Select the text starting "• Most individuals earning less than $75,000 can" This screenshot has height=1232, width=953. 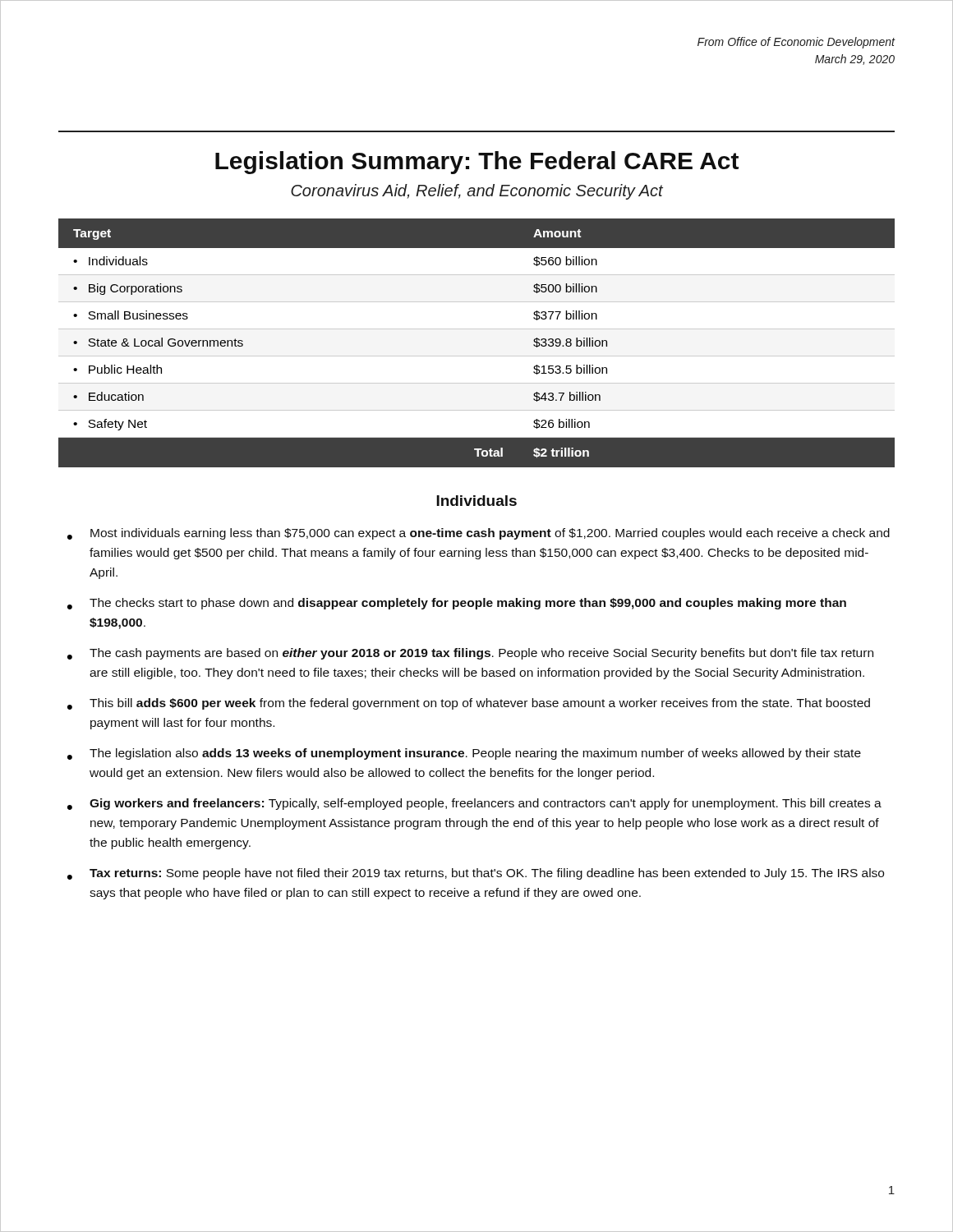tap(481, 553)
